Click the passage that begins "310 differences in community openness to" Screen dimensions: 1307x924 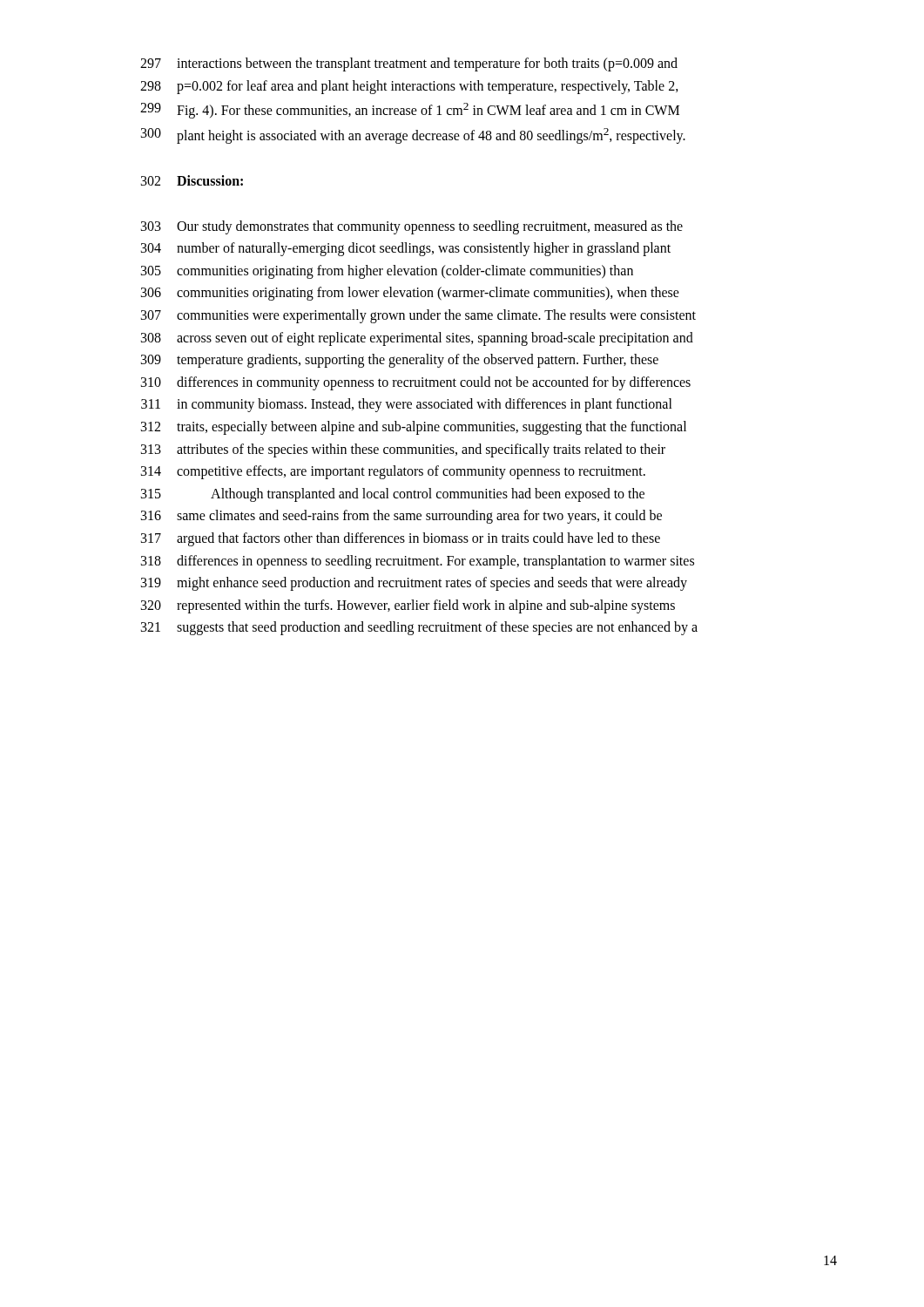coord(475,382)
